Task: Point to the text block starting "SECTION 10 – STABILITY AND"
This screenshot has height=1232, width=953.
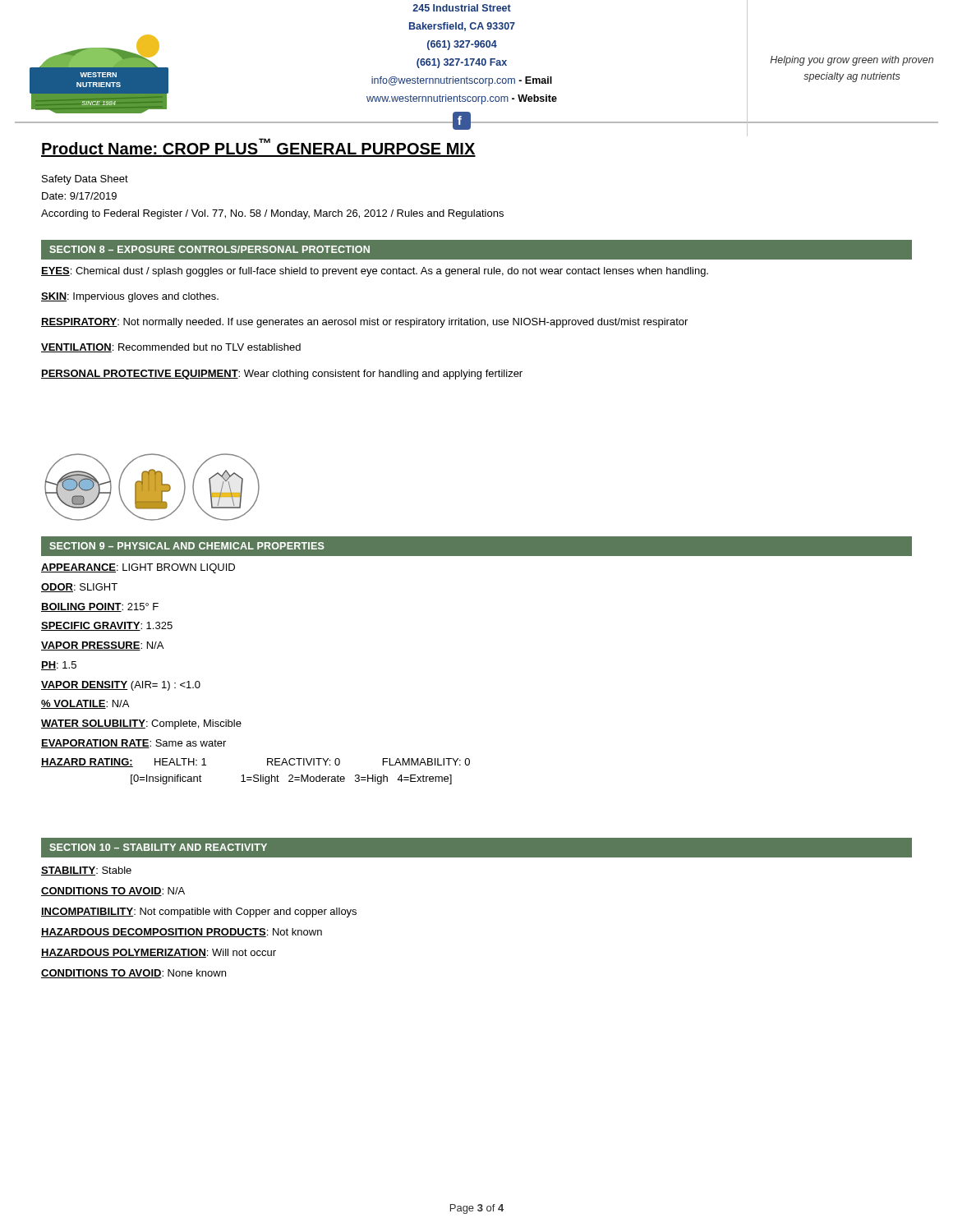Action: point(158,848)
